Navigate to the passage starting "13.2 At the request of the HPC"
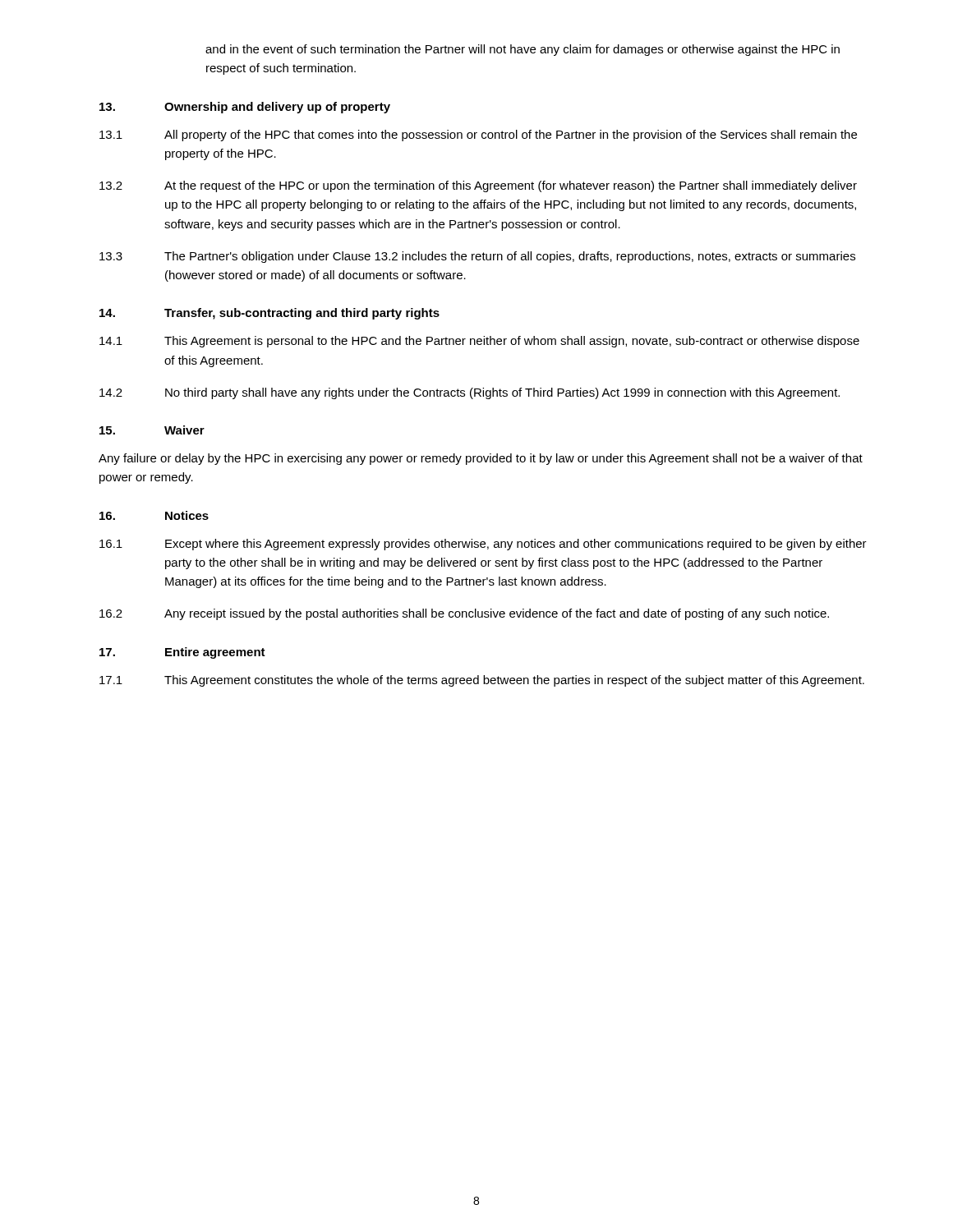This screenshot has width=953, height=1232. coord(485,204)
